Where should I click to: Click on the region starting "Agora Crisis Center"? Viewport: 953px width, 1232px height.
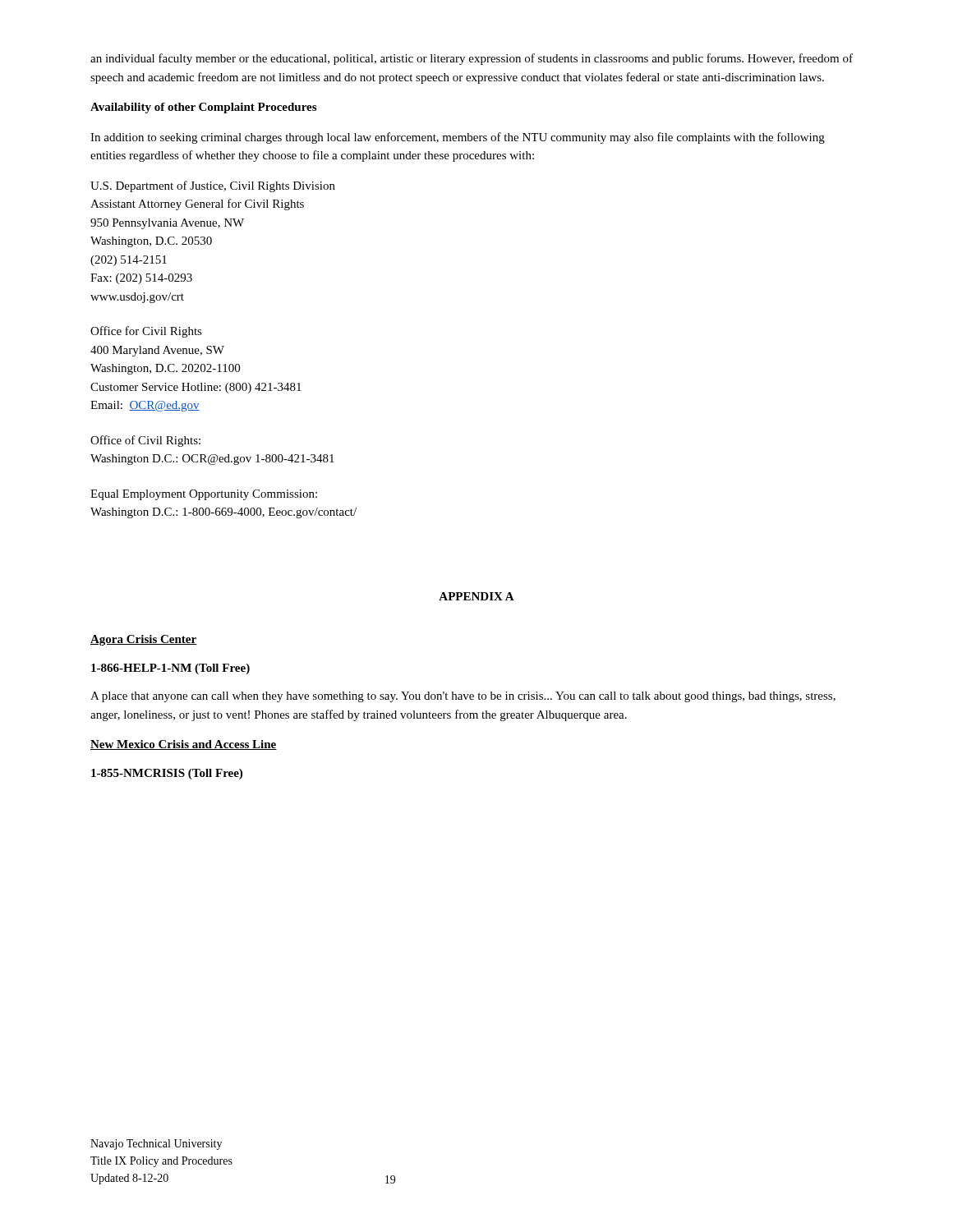[144, 640]
